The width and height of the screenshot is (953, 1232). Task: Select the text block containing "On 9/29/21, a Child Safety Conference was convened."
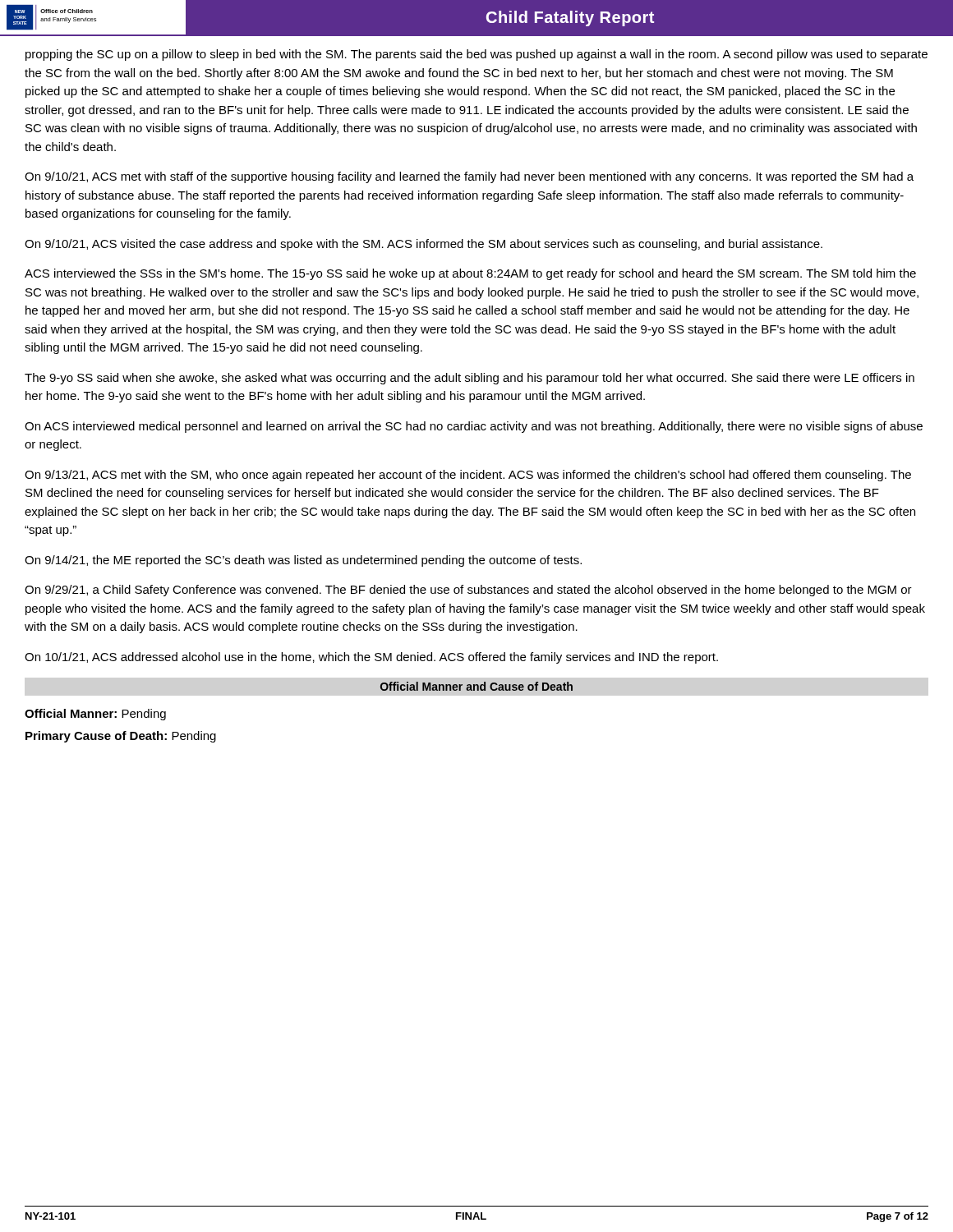click(x=475, y=608)
